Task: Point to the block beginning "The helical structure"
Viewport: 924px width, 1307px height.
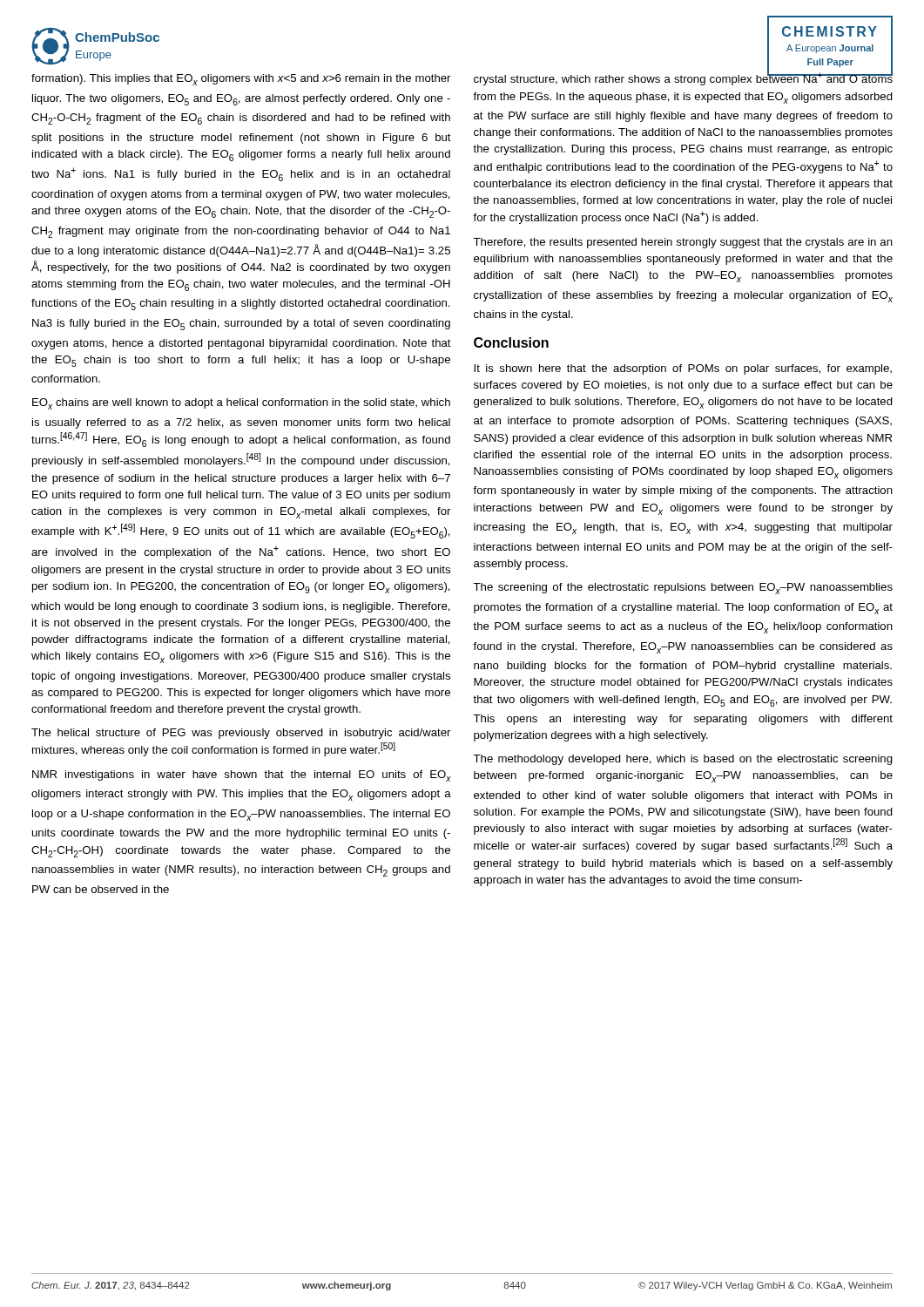Action: 241,741
